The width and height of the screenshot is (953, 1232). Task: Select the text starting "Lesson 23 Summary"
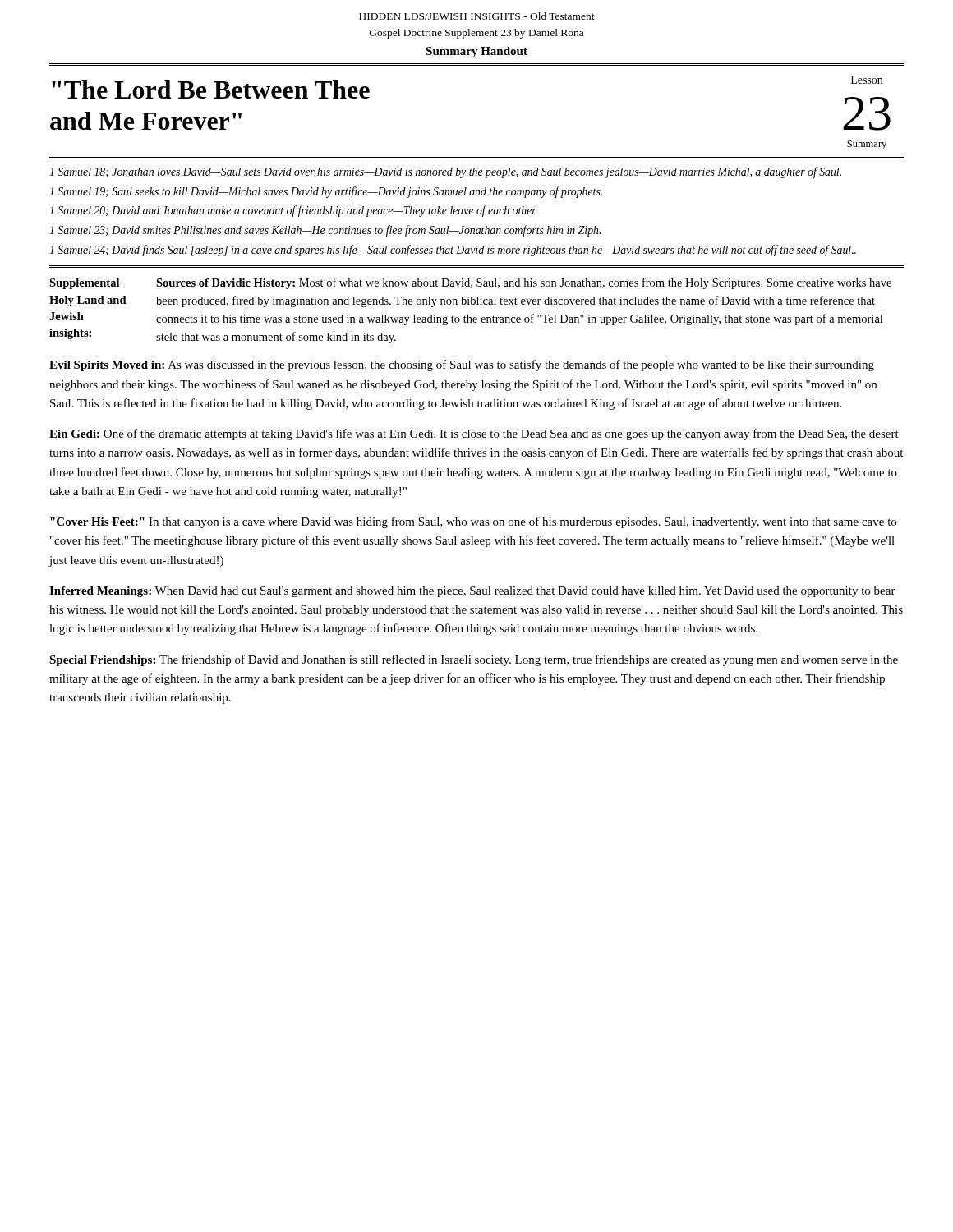(x=867, y=112)
